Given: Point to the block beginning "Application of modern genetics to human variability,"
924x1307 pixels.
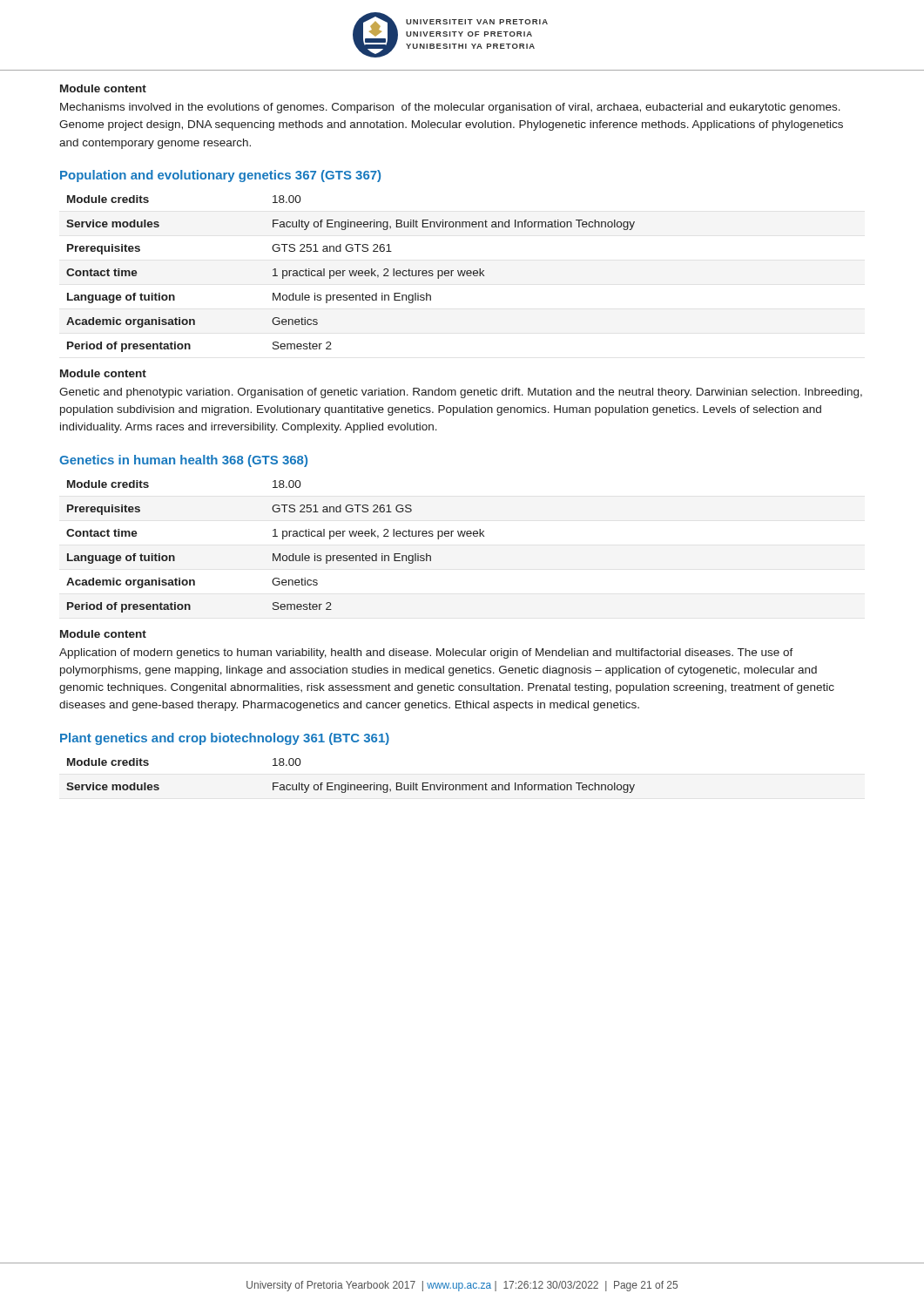Looking at the screenshot, I should (447, 678).
